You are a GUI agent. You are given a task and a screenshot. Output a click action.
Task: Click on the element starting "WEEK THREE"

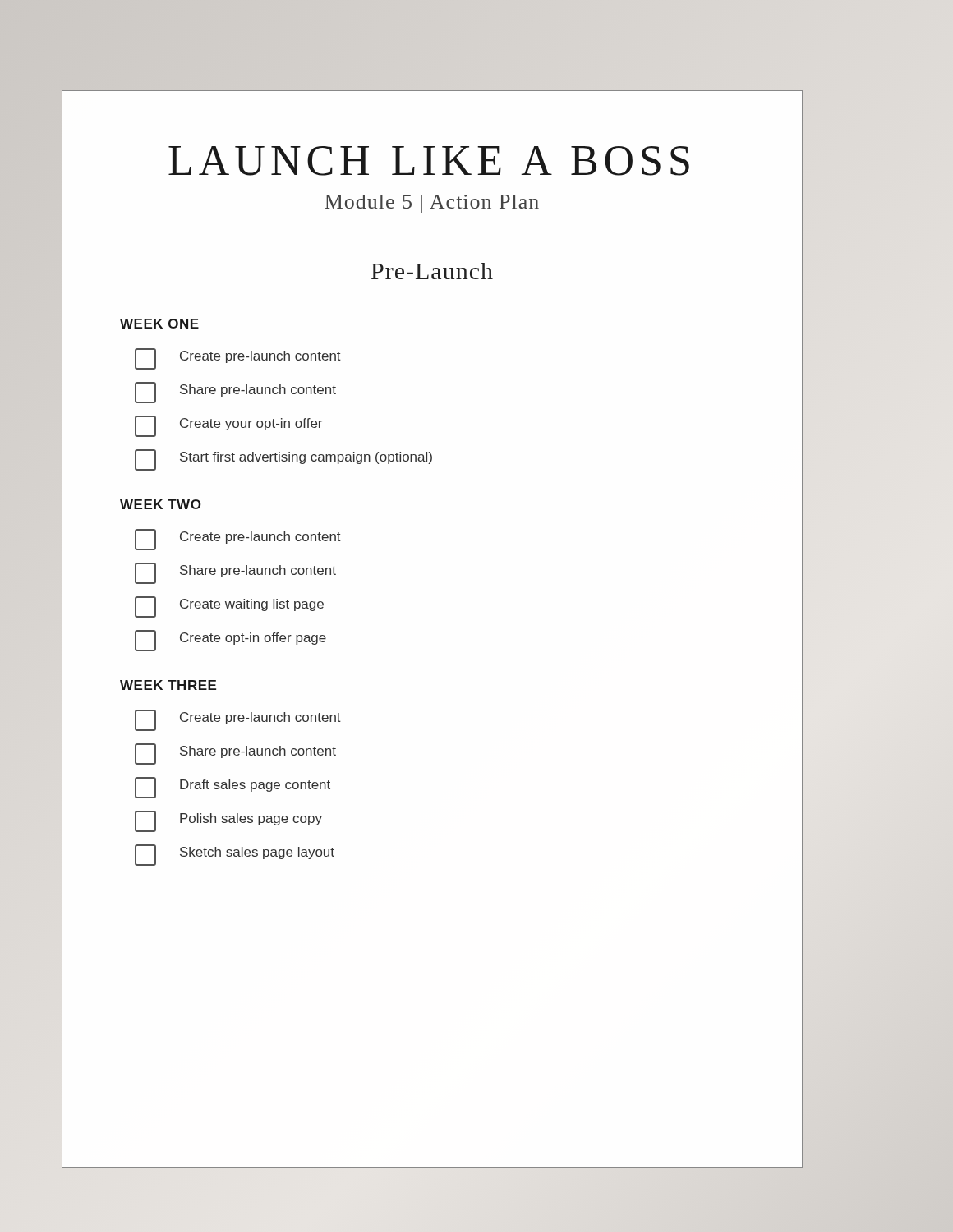(x=169, y=685)
